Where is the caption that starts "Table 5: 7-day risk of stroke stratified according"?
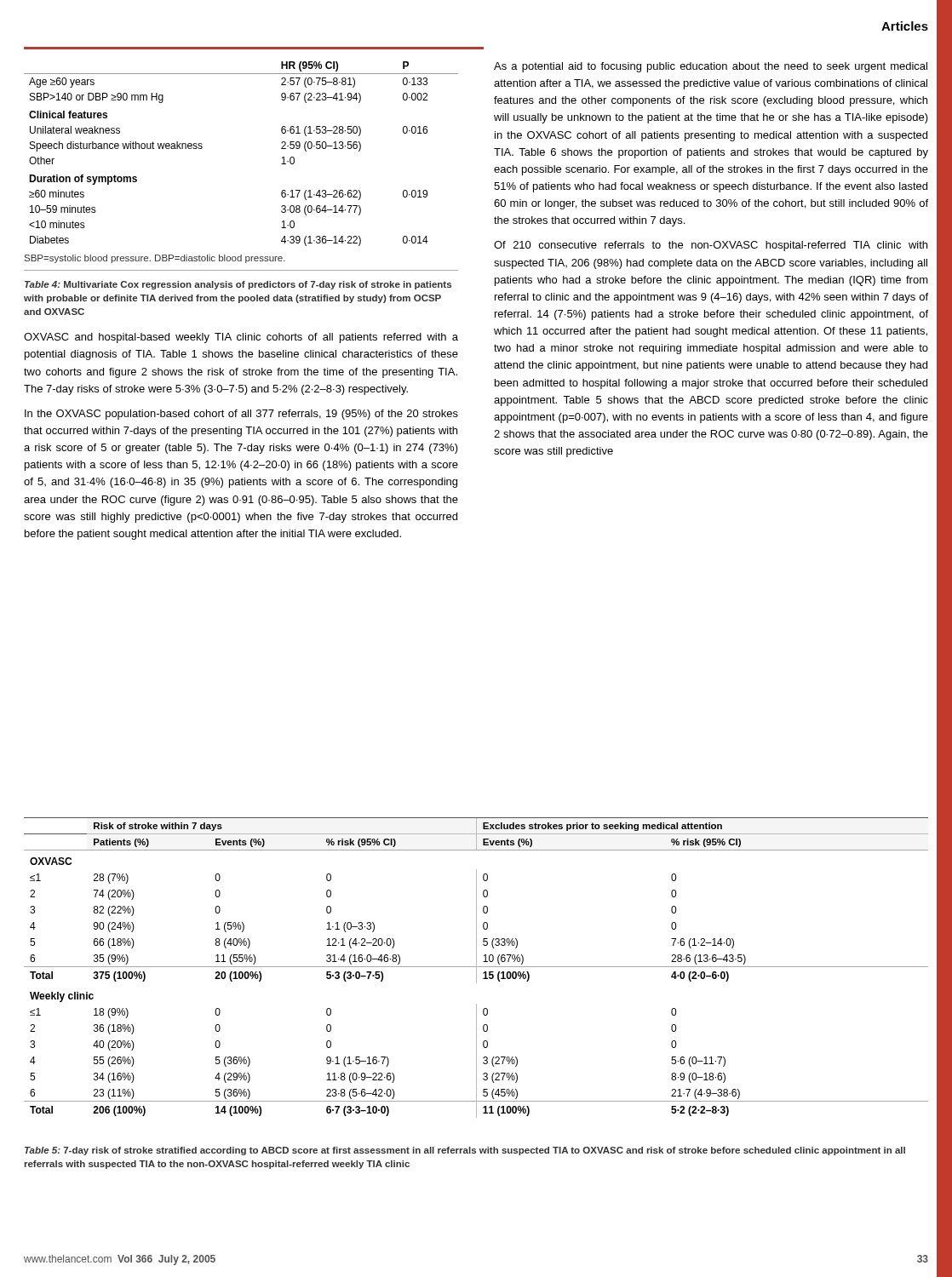This screenshot has height=1277, width=952. pyautogui.click(x=465, y=1157)
